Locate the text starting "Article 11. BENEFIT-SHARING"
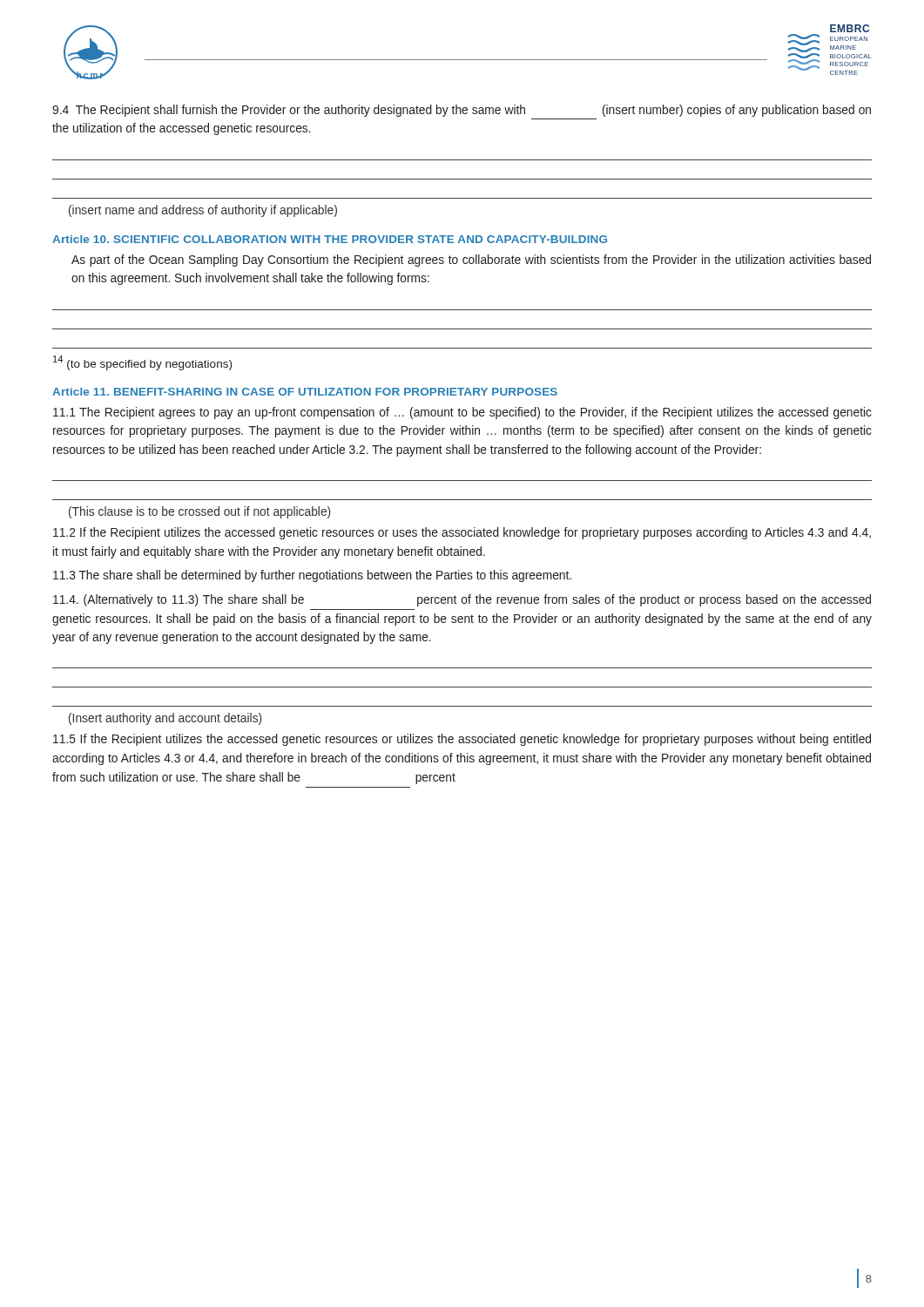 (x=305, y=392)
